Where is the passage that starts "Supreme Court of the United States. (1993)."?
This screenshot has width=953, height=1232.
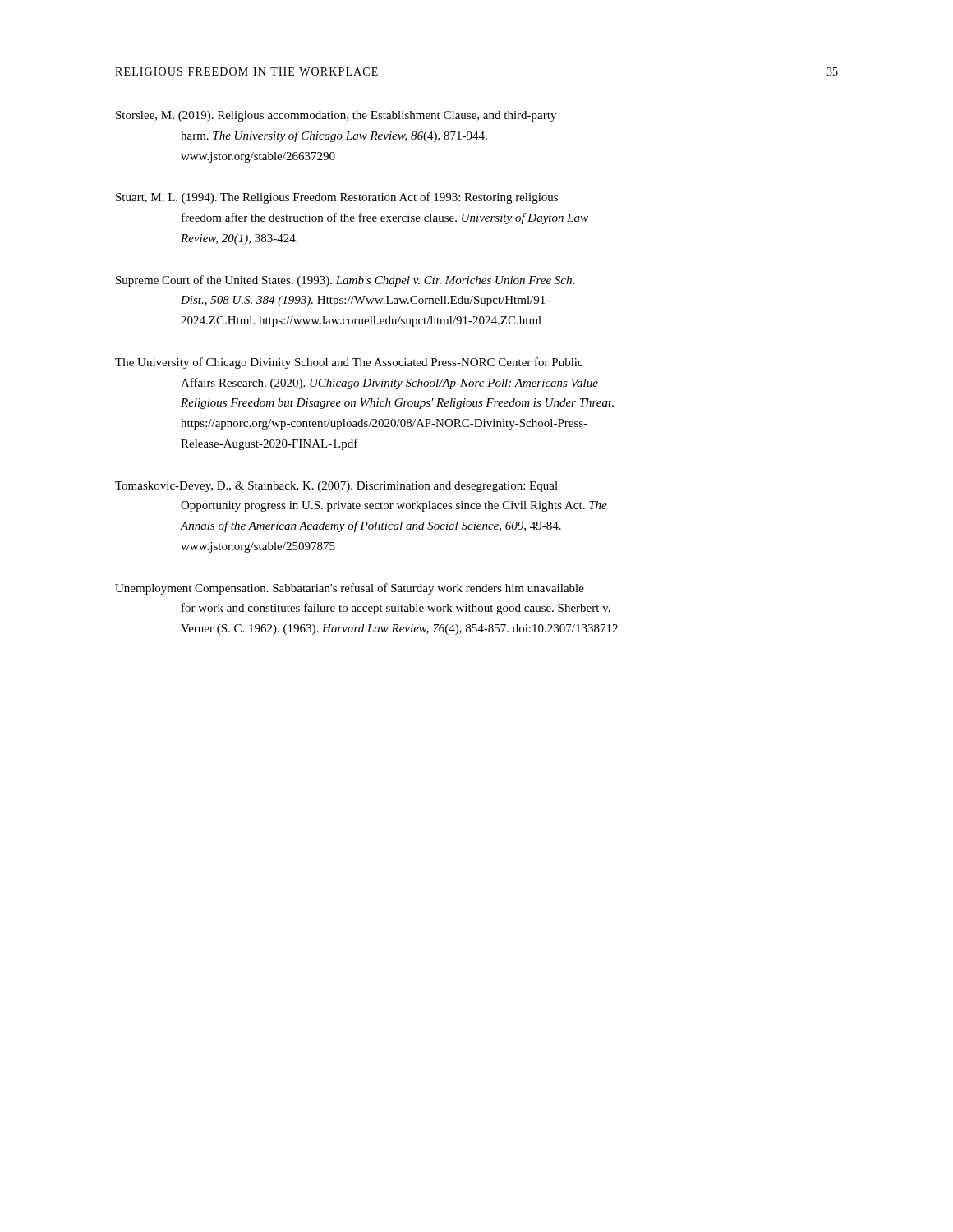476,300
